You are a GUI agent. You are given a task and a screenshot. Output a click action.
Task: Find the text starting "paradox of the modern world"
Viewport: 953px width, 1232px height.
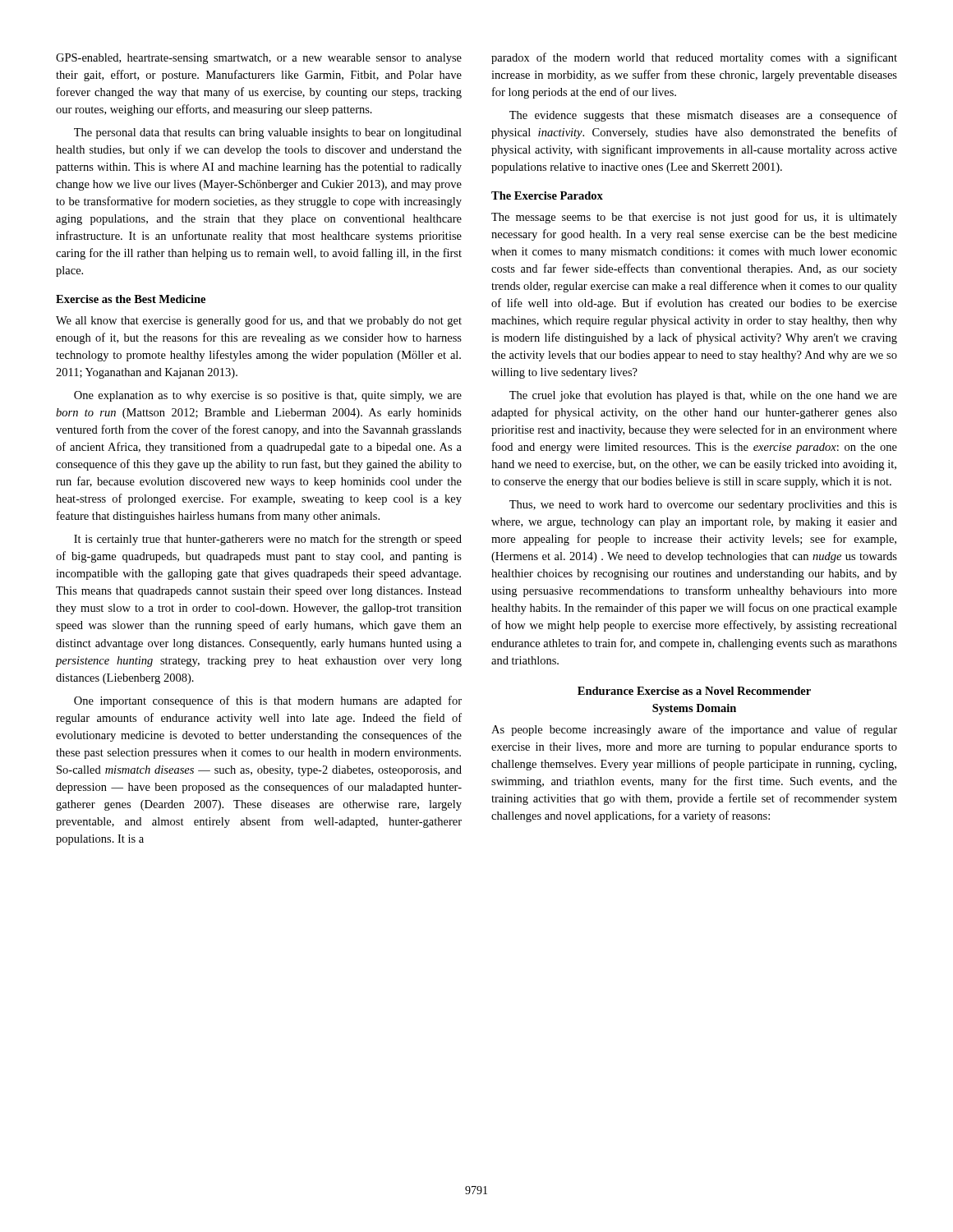point(694,113)
